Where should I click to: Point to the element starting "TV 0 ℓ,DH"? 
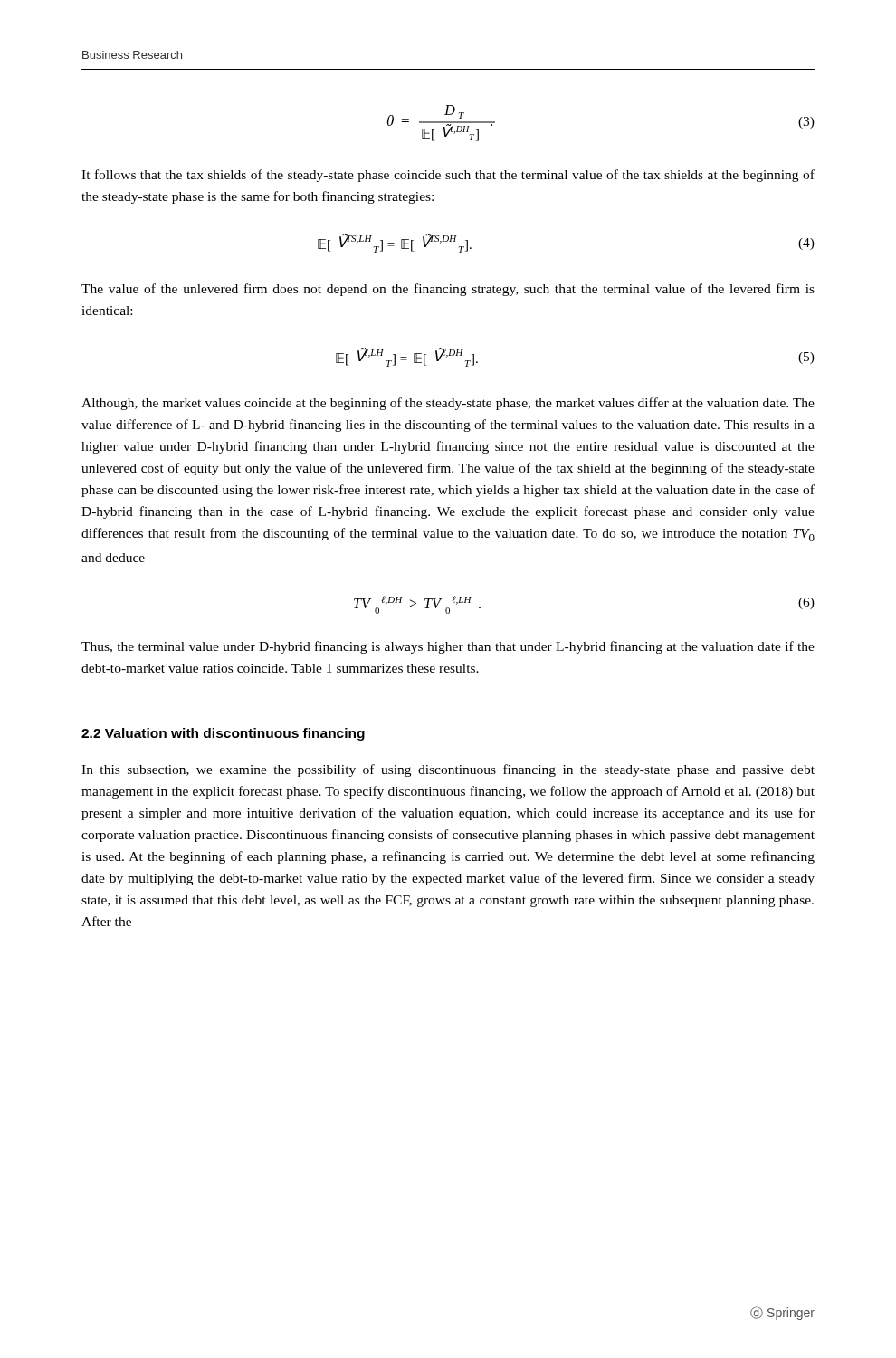pyautogui.click(x=448, y=602)
